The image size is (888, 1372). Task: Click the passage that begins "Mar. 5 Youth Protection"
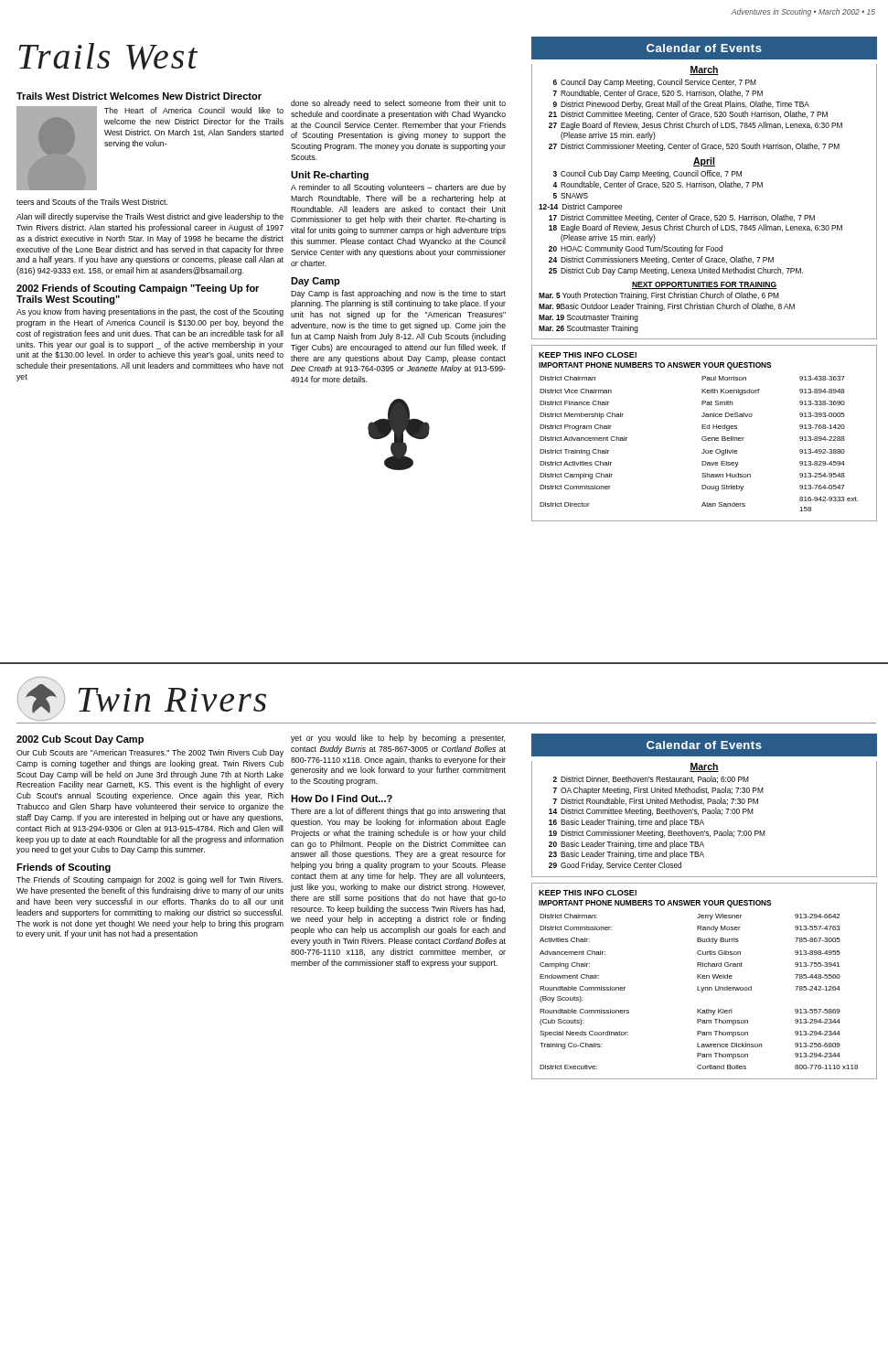click(x=659, y=296)
